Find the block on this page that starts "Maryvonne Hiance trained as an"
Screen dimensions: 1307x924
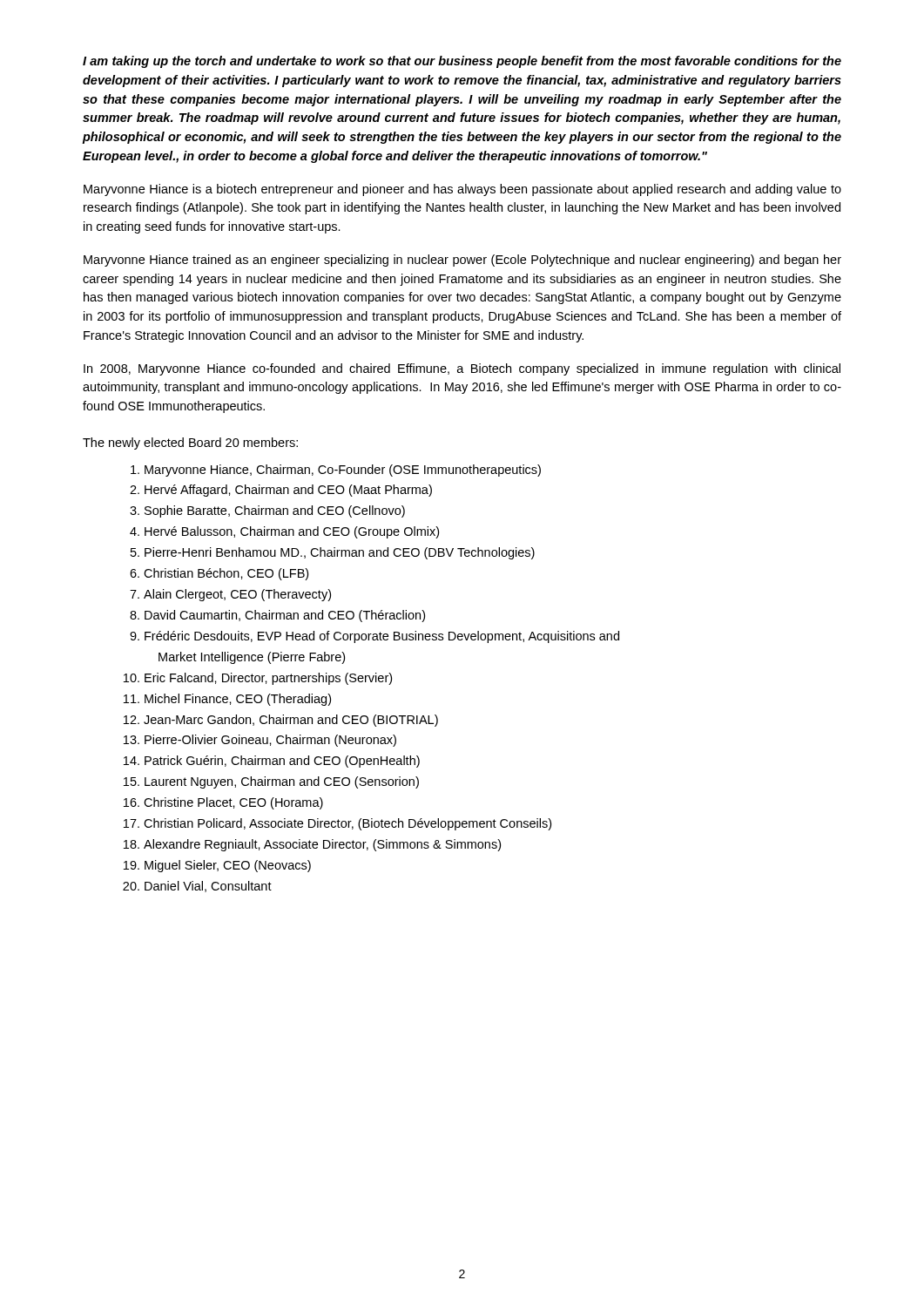(x=462, y=297)
